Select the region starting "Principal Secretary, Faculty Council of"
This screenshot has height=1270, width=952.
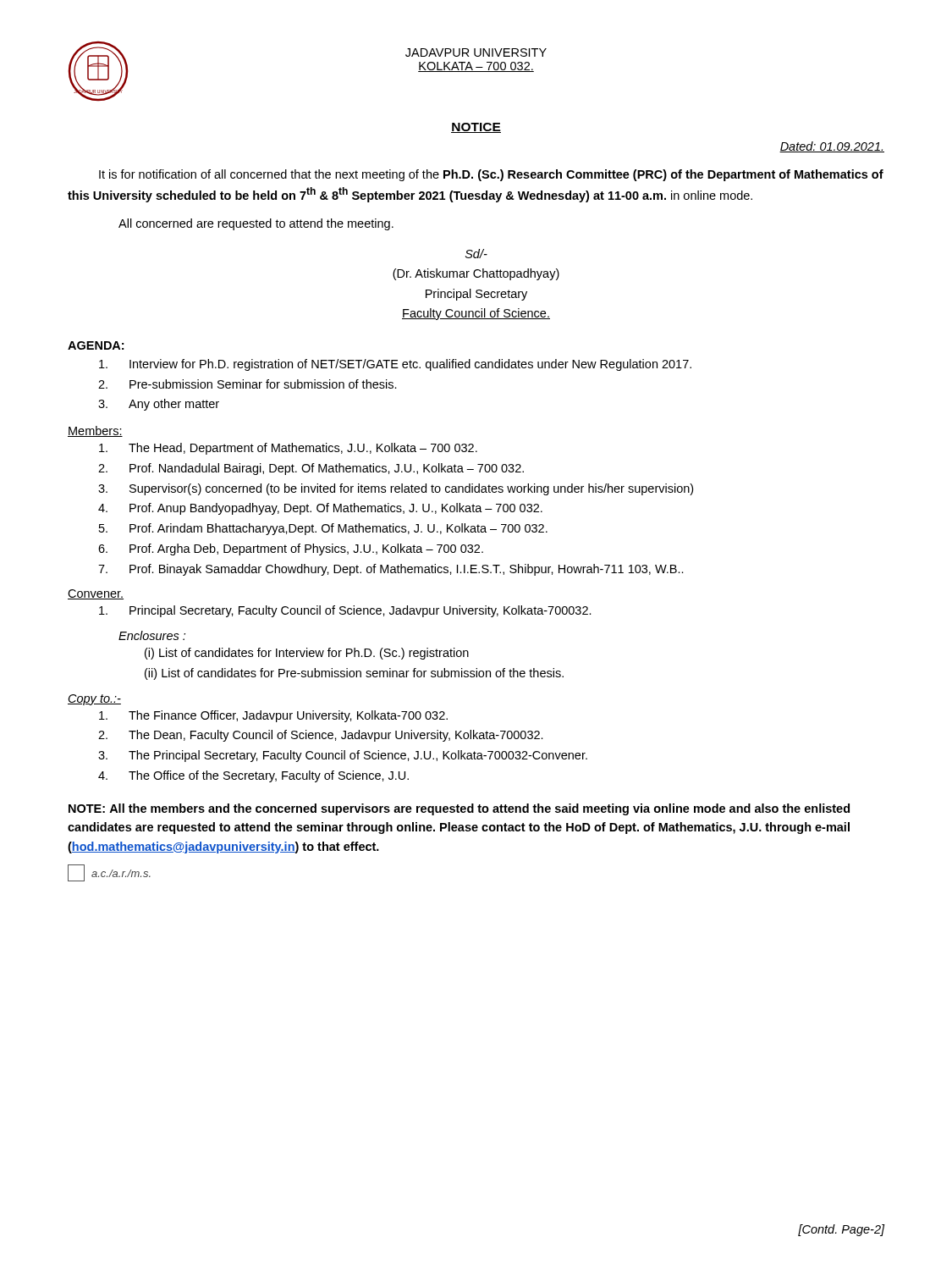tap(476, 612)
